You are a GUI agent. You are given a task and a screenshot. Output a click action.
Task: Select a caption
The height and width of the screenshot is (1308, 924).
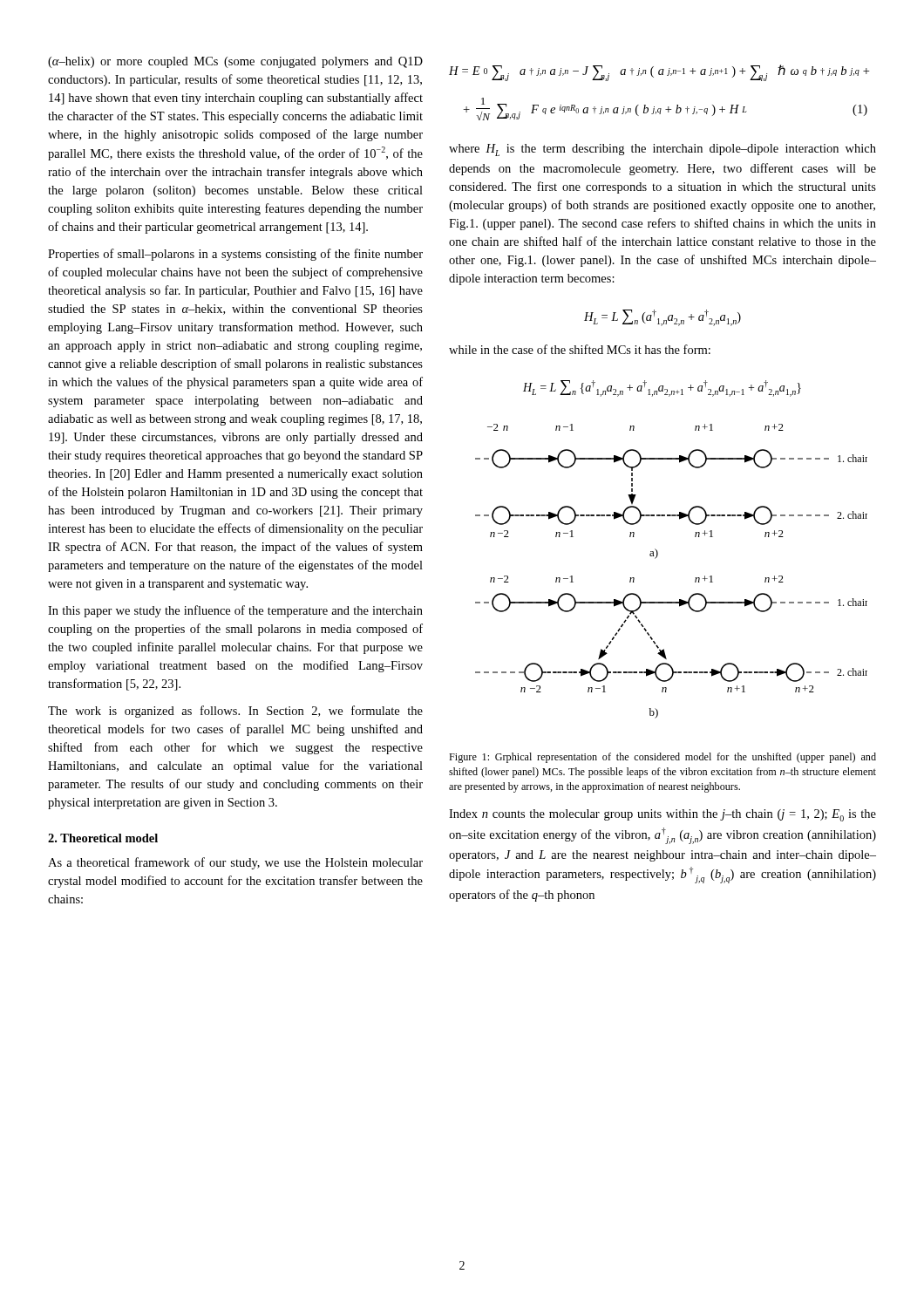coord(662,771)
